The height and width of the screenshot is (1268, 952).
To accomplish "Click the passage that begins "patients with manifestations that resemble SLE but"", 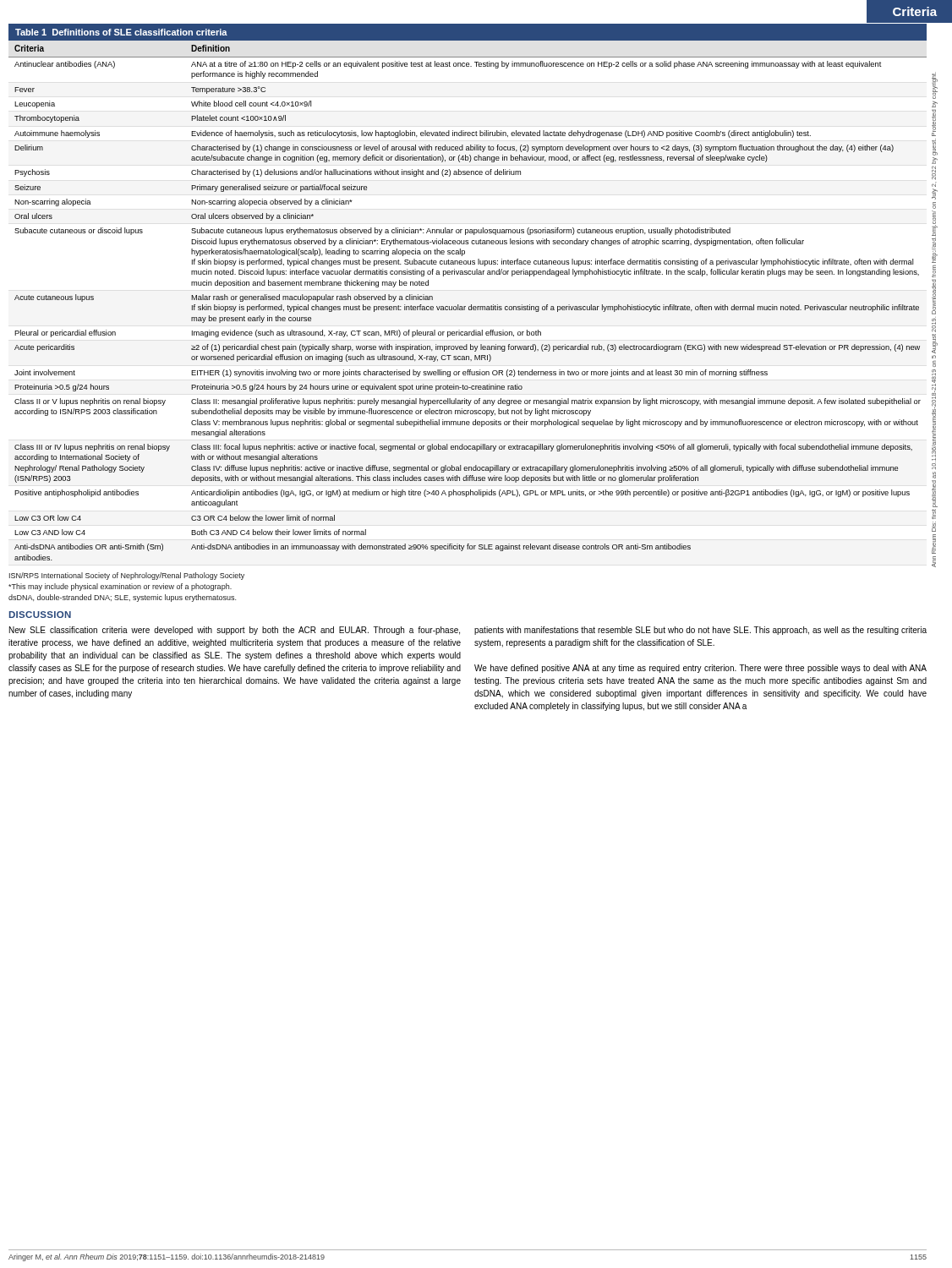I will coord(700,668).
